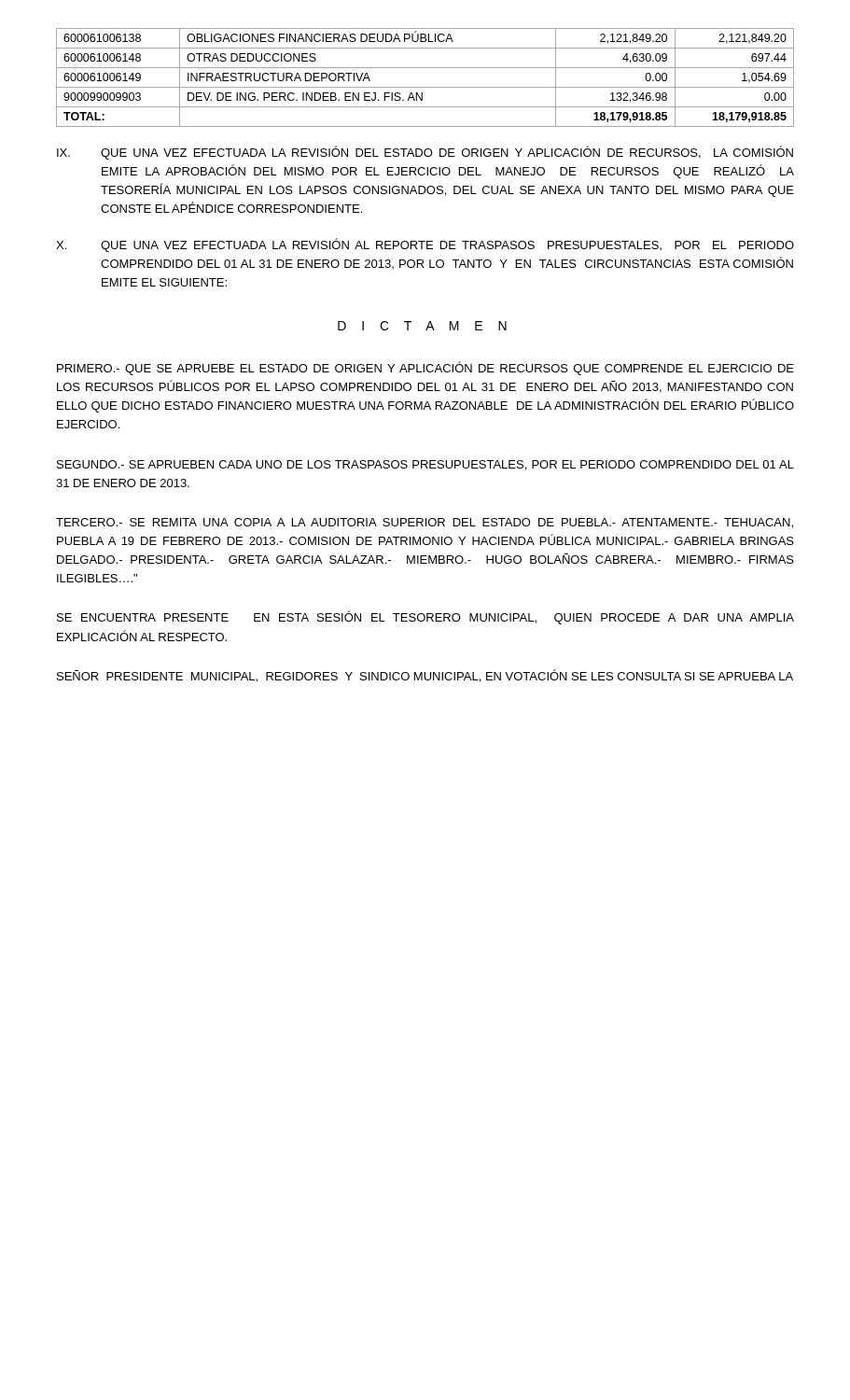Select the block starting "TERCERO.- SE REMITA UNA COPIA A LA AUDITORIA"
Viewport: 850px width, 1400px height.
(x=425, y=550)
